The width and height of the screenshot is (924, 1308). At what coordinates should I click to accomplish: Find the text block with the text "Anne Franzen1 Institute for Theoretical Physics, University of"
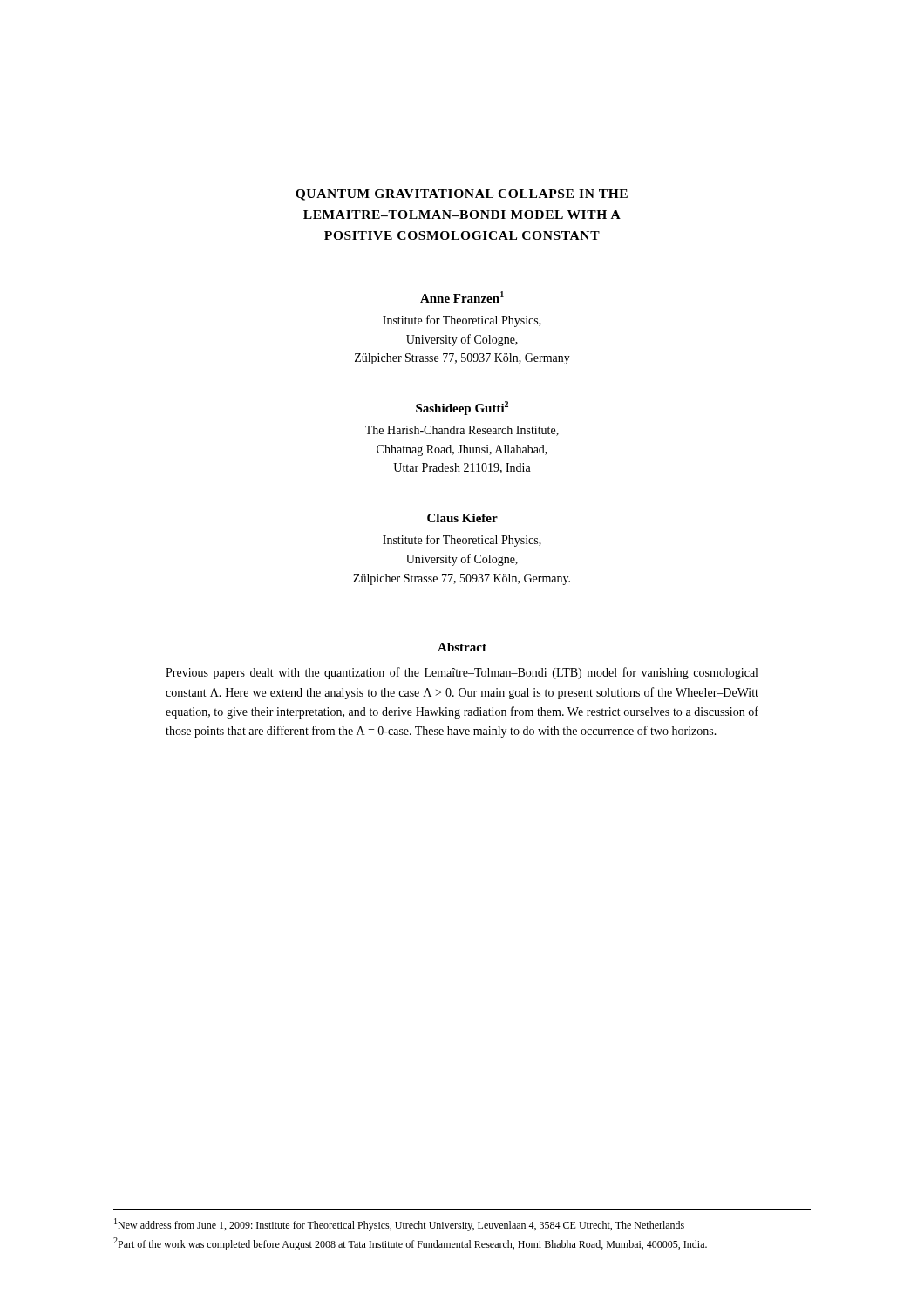click(x=462, y=330)
